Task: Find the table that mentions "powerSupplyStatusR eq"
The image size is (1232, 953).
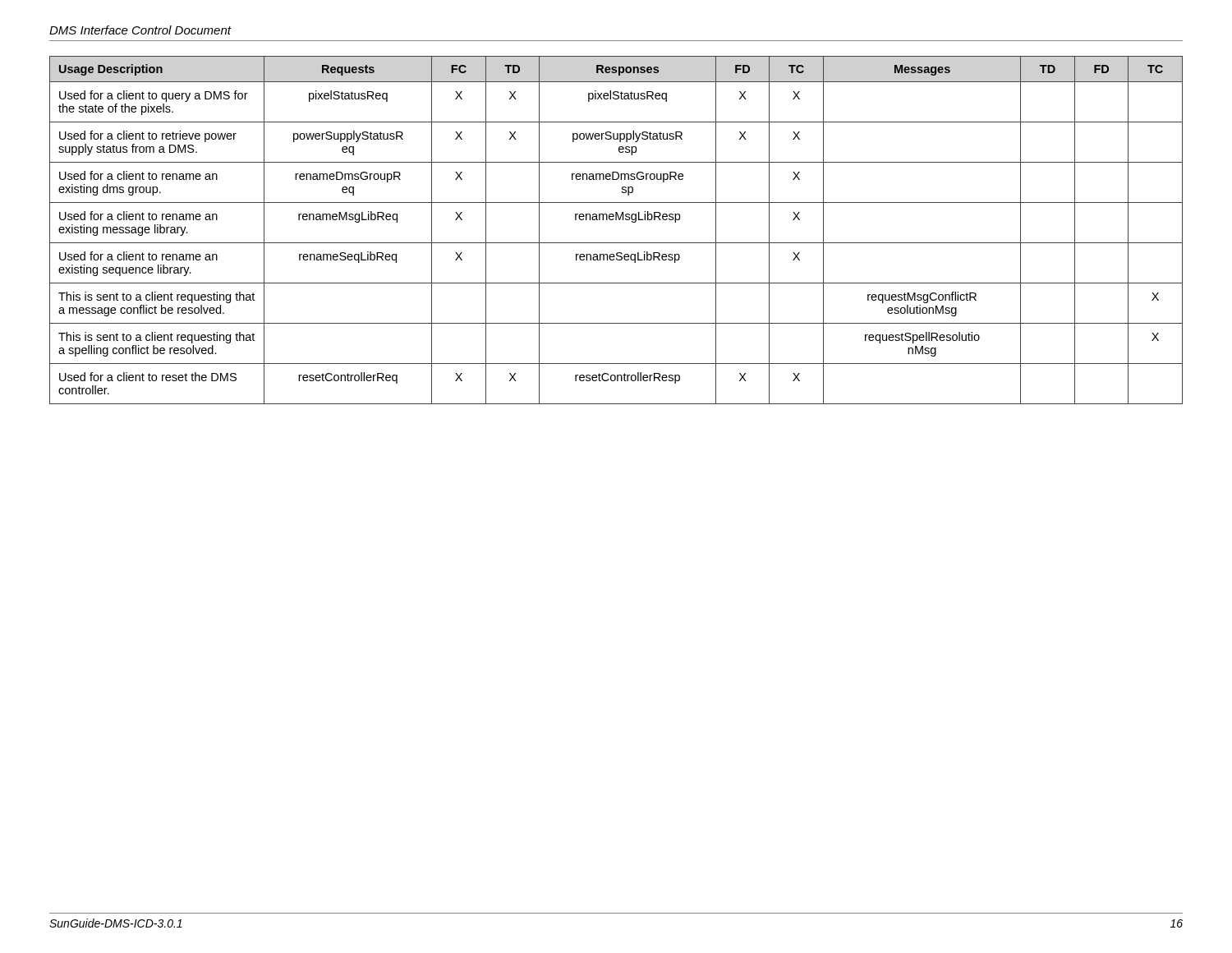Action: point(616,230)
